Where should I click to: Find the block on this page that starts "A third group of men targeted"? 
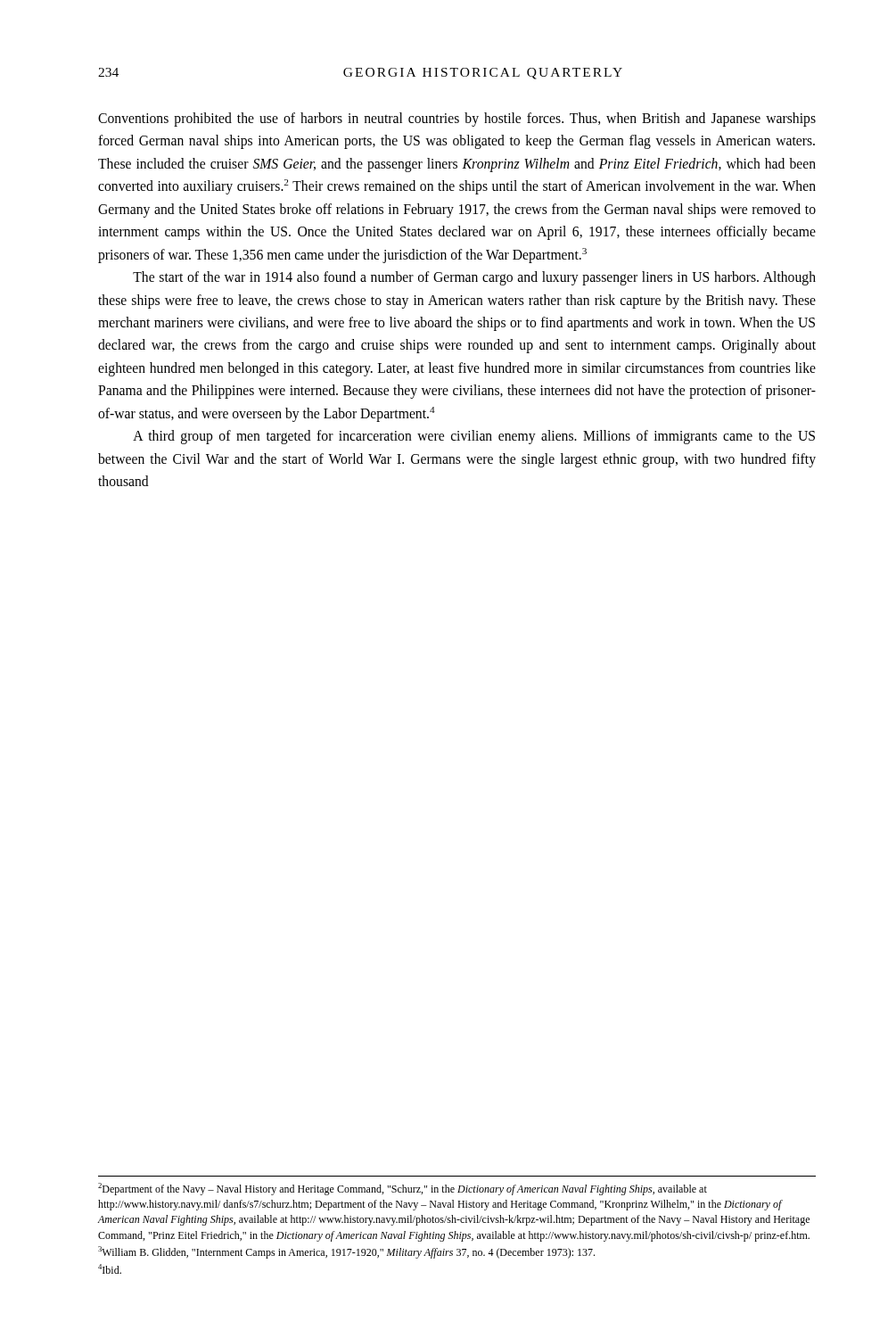[x=457, y=459]
